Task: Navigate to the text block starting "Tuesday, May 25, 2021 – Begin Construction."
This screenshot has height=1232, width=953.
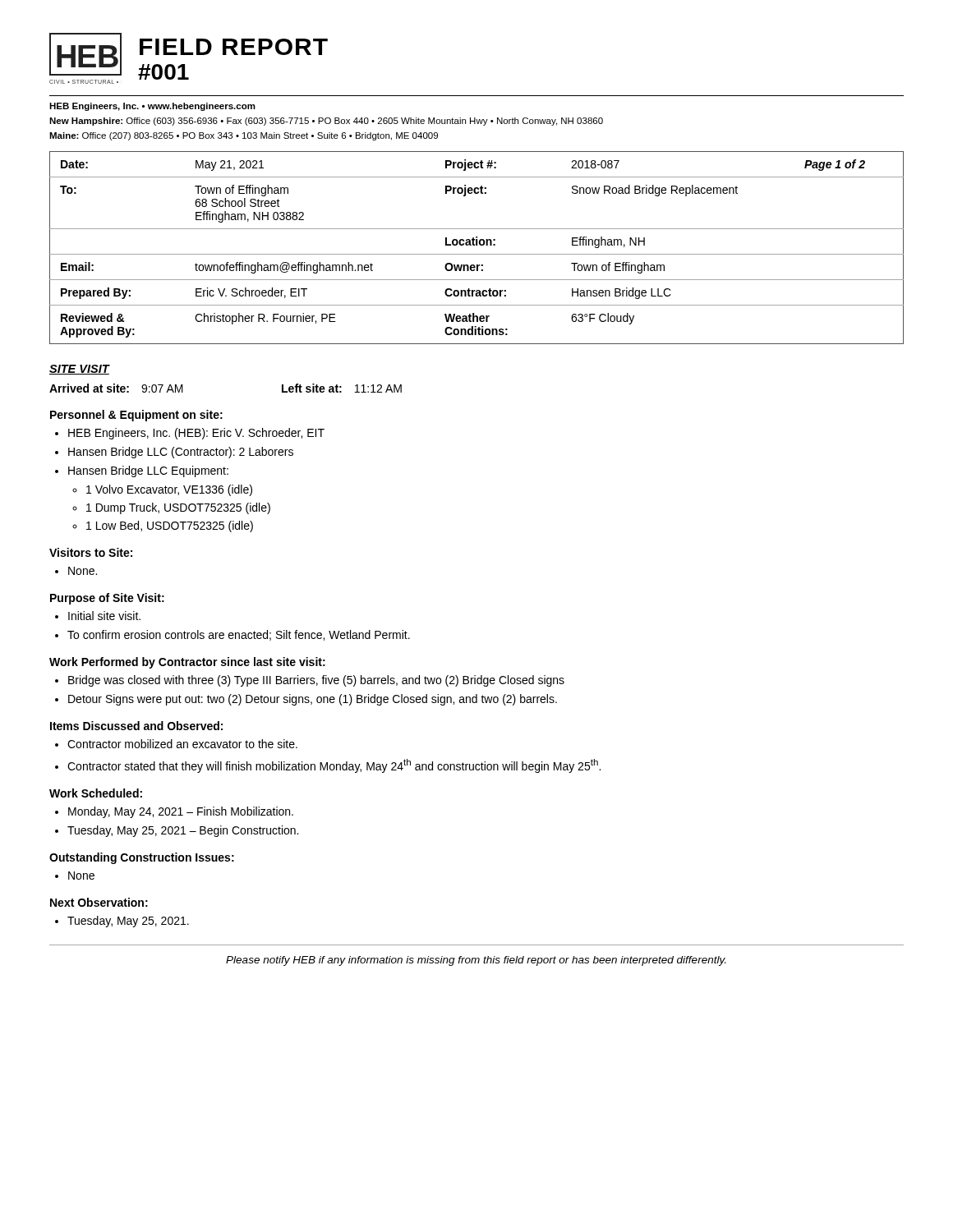Action: (183, 830)
